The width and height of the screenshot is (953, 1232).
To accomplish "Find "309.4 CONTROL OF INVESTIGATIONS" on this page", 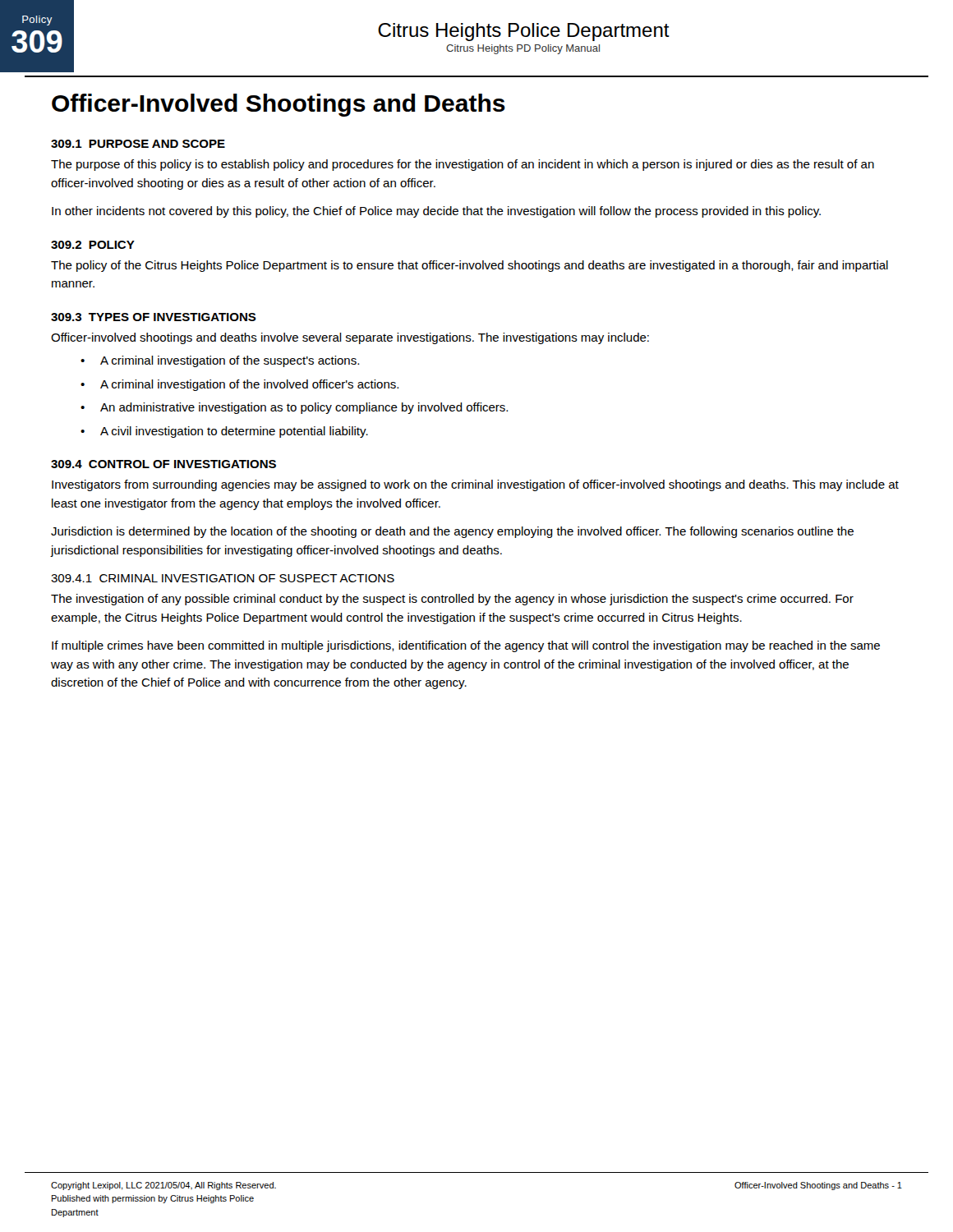I will coord(163,464).
